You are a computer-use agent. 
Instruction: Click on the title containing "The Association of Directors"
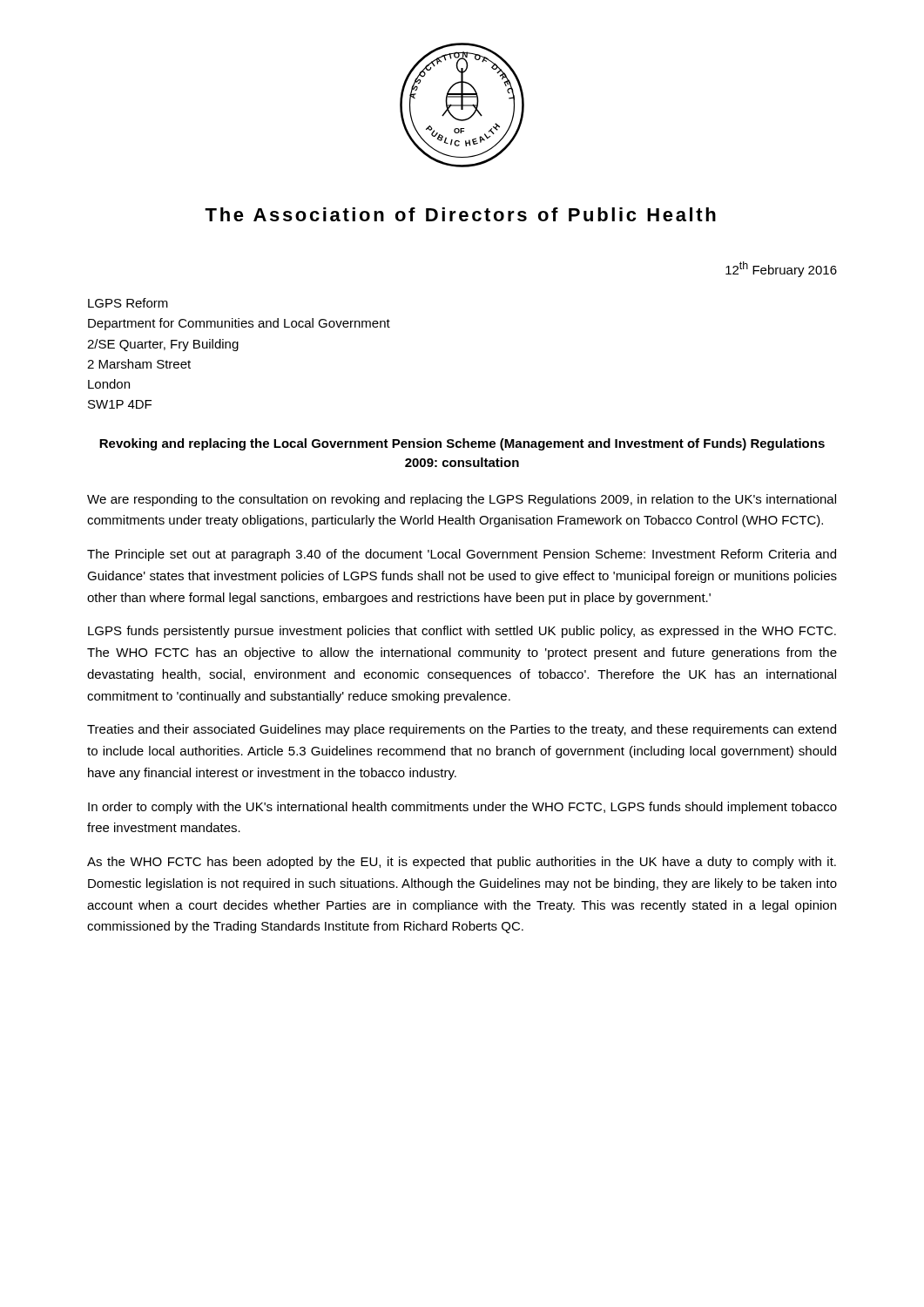[x=462, y=215]
